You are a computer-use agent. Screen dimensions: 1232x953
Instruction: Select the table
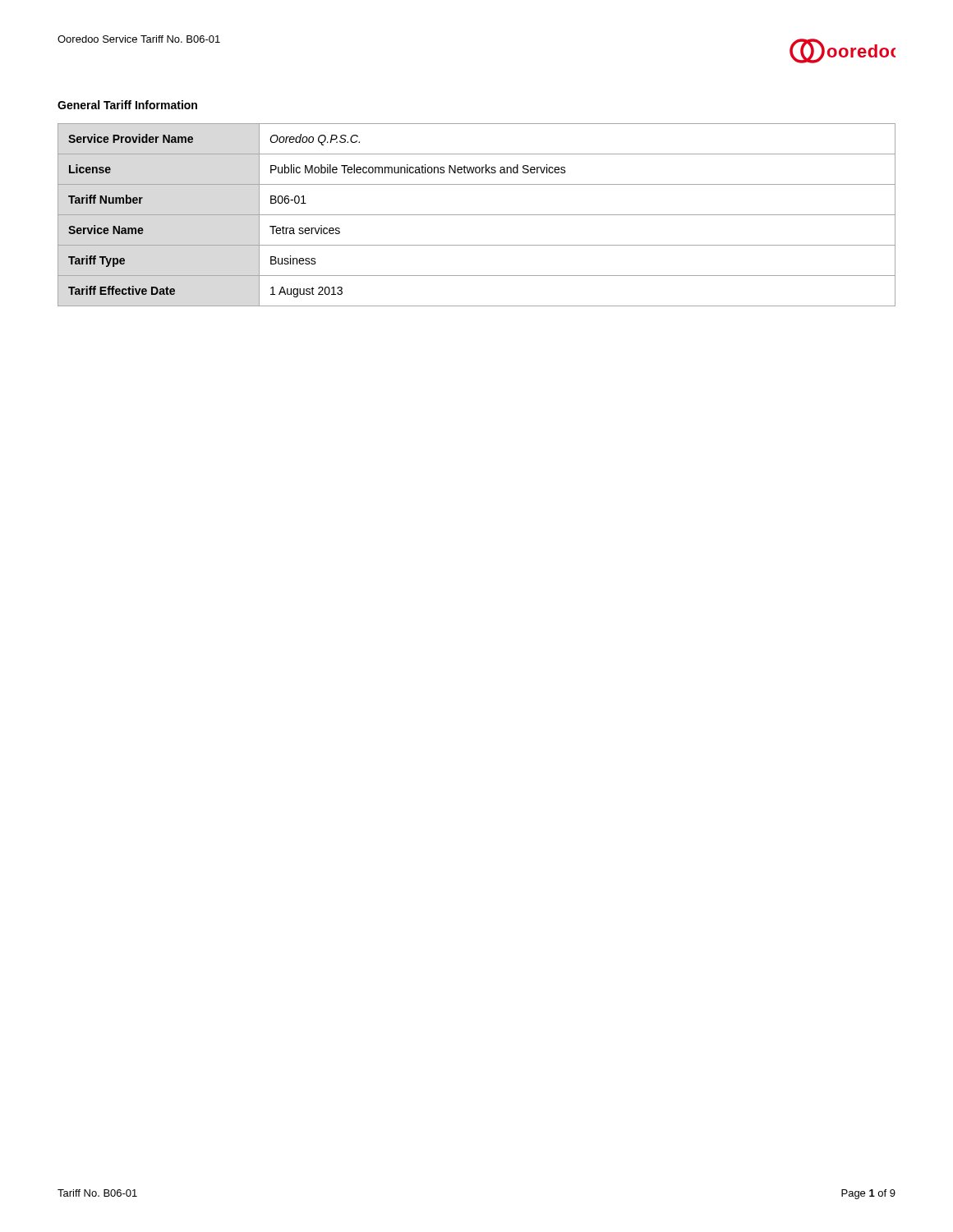point(476,215)
